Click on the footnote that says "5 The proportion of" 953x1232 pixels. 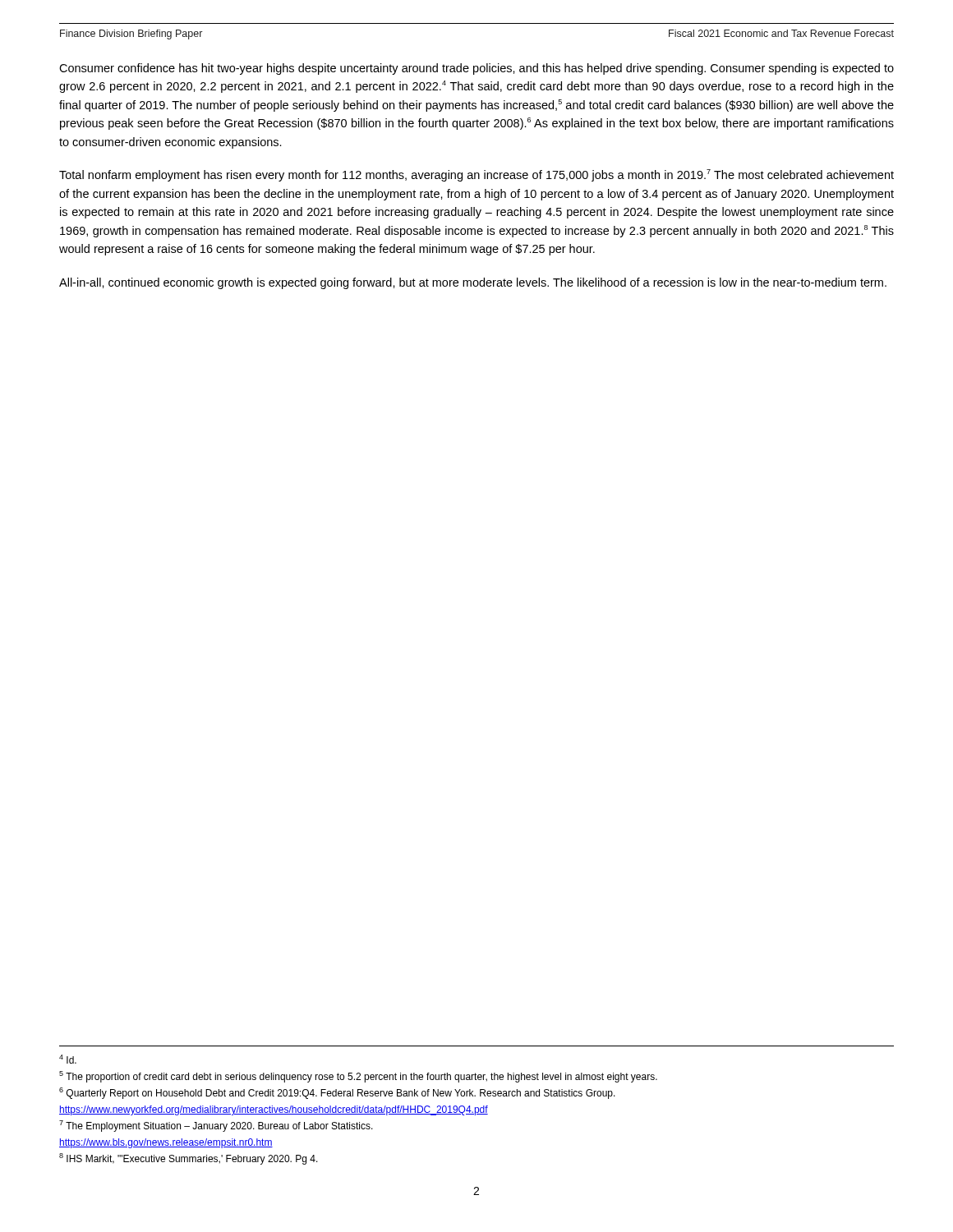(x=358, y=1076)
